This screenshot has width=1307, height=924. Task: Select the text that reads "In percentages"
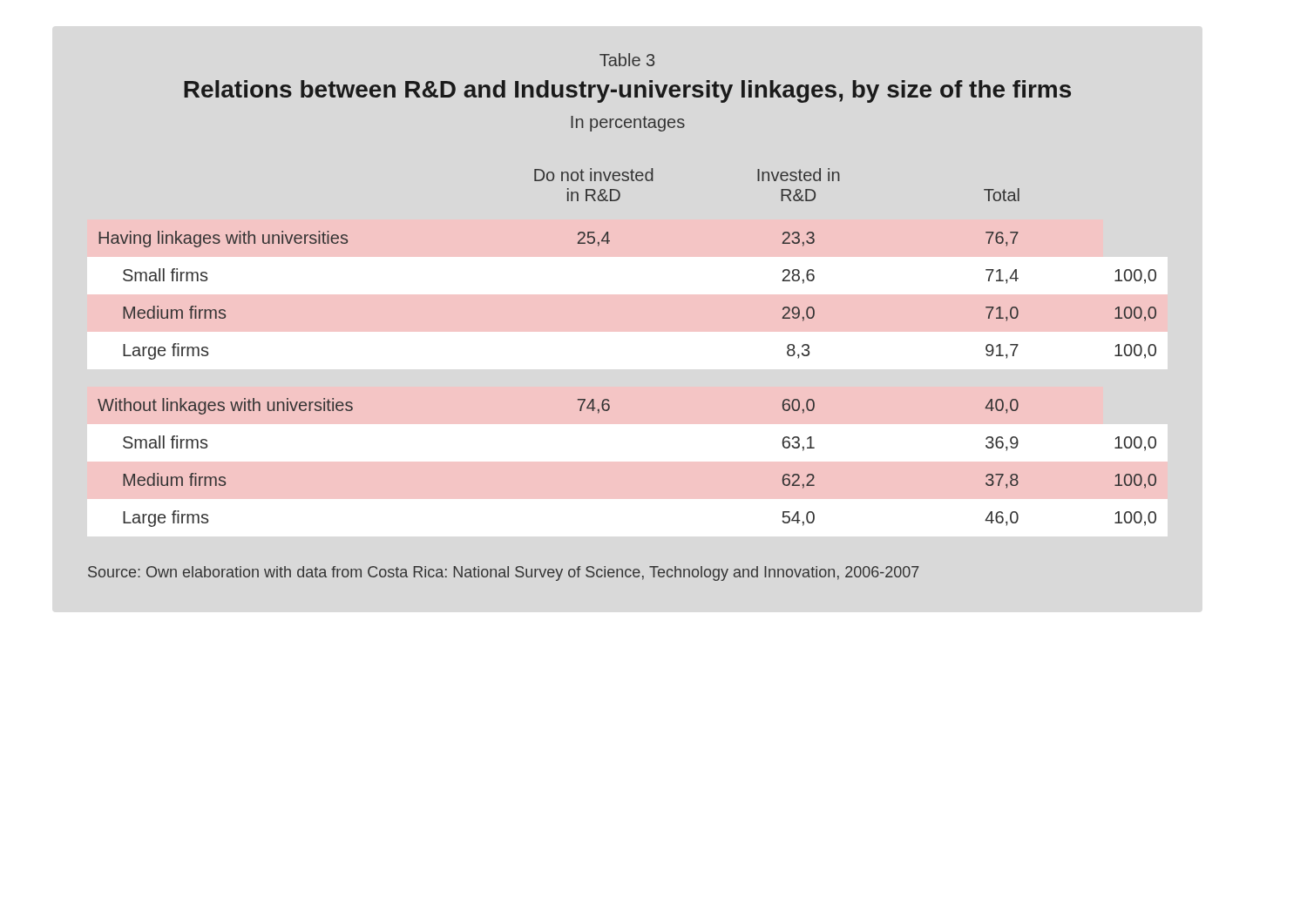(627, 122)
